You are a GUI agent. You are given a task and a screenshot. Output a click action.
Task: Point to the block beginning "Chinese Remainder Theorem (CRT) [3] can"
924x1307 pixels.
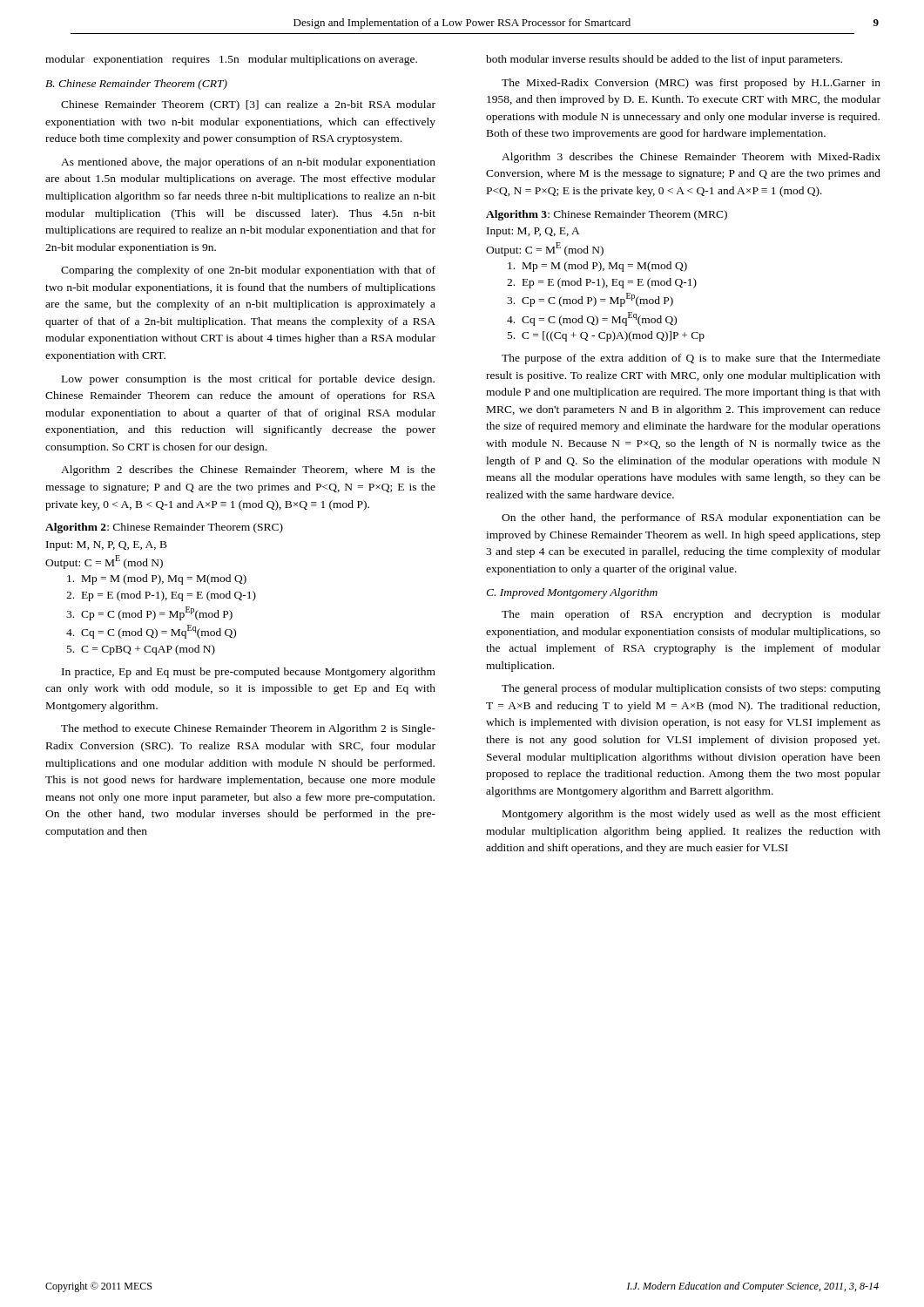click(240, 304)
